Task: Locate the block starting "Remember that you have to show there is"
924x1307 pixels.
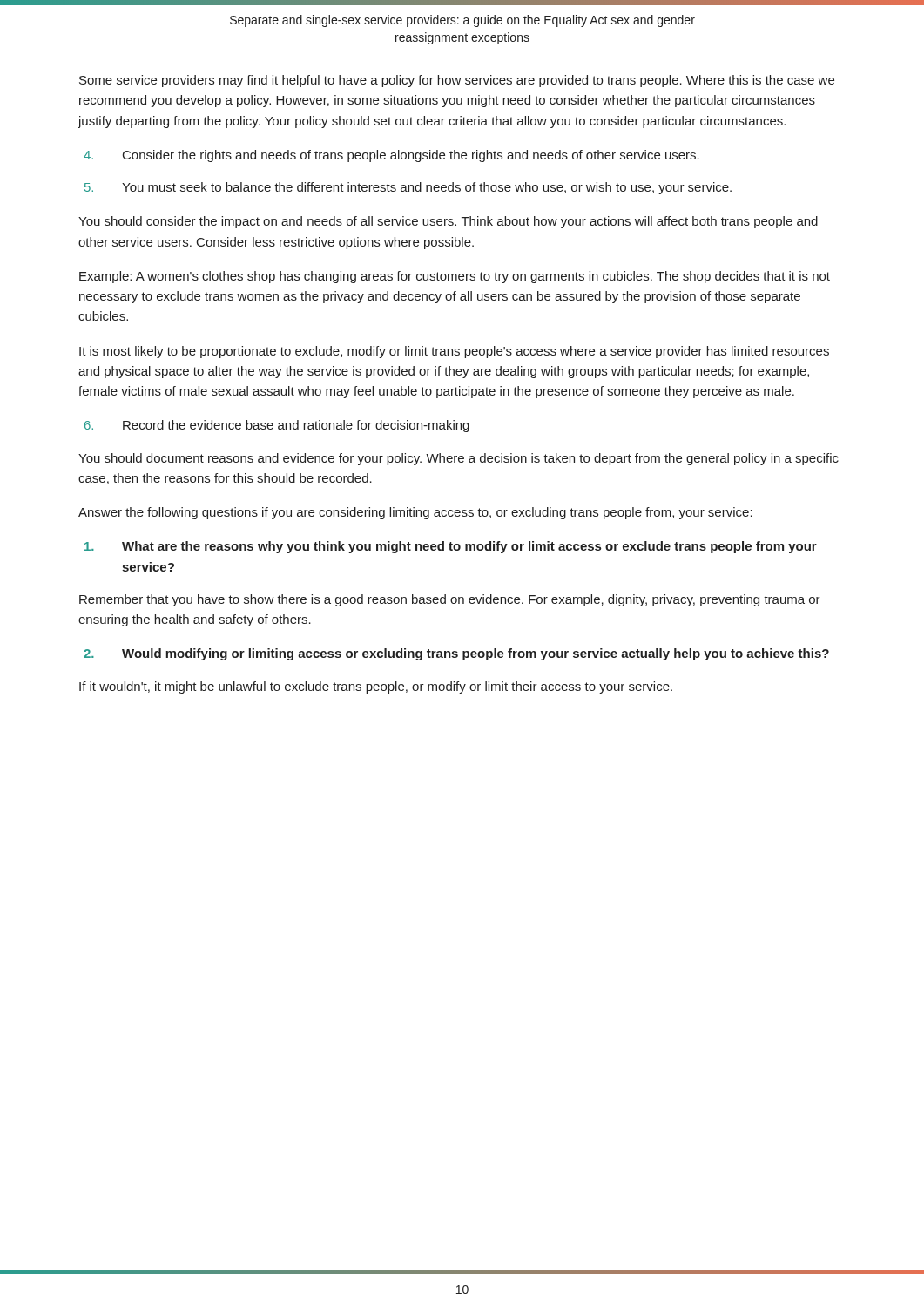Action: point(449,609)
